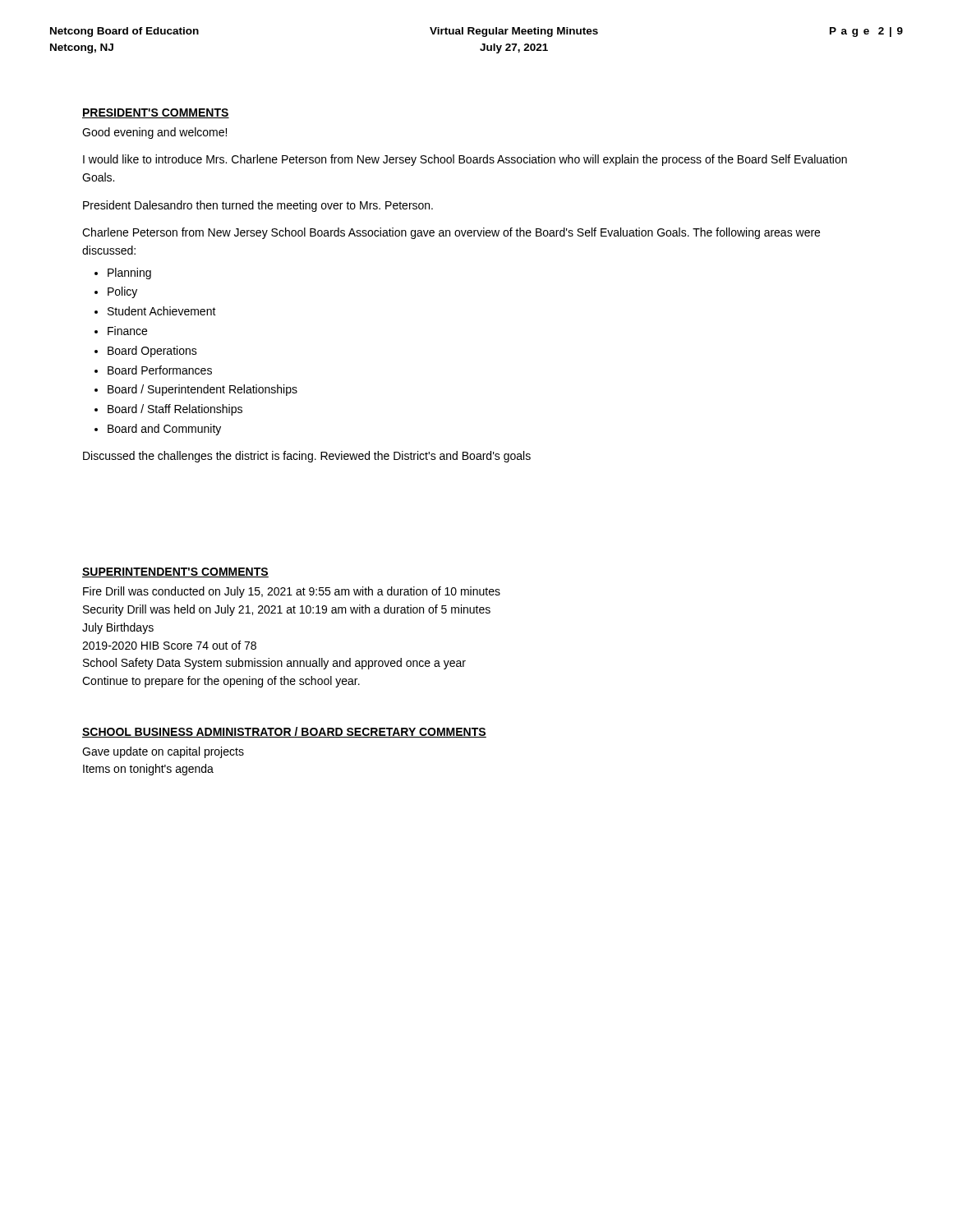953x1232 pixels.
Task: Select the text block containing "I would like to introduce Mrs. Charlene"
Action: tap(465, 168)
